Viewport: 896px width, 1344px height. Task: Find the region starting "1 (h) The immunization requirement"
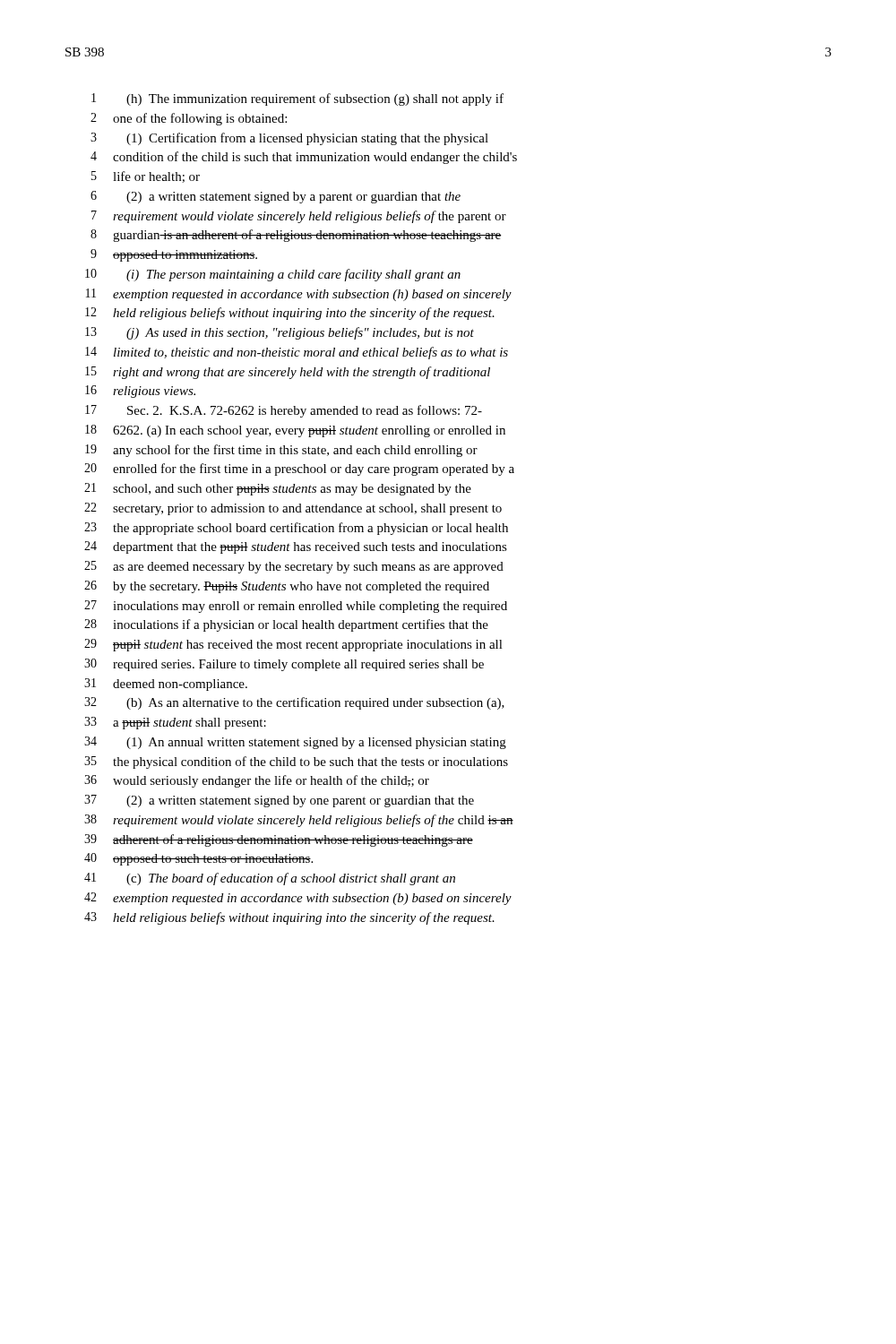click(x=448, y=509)
